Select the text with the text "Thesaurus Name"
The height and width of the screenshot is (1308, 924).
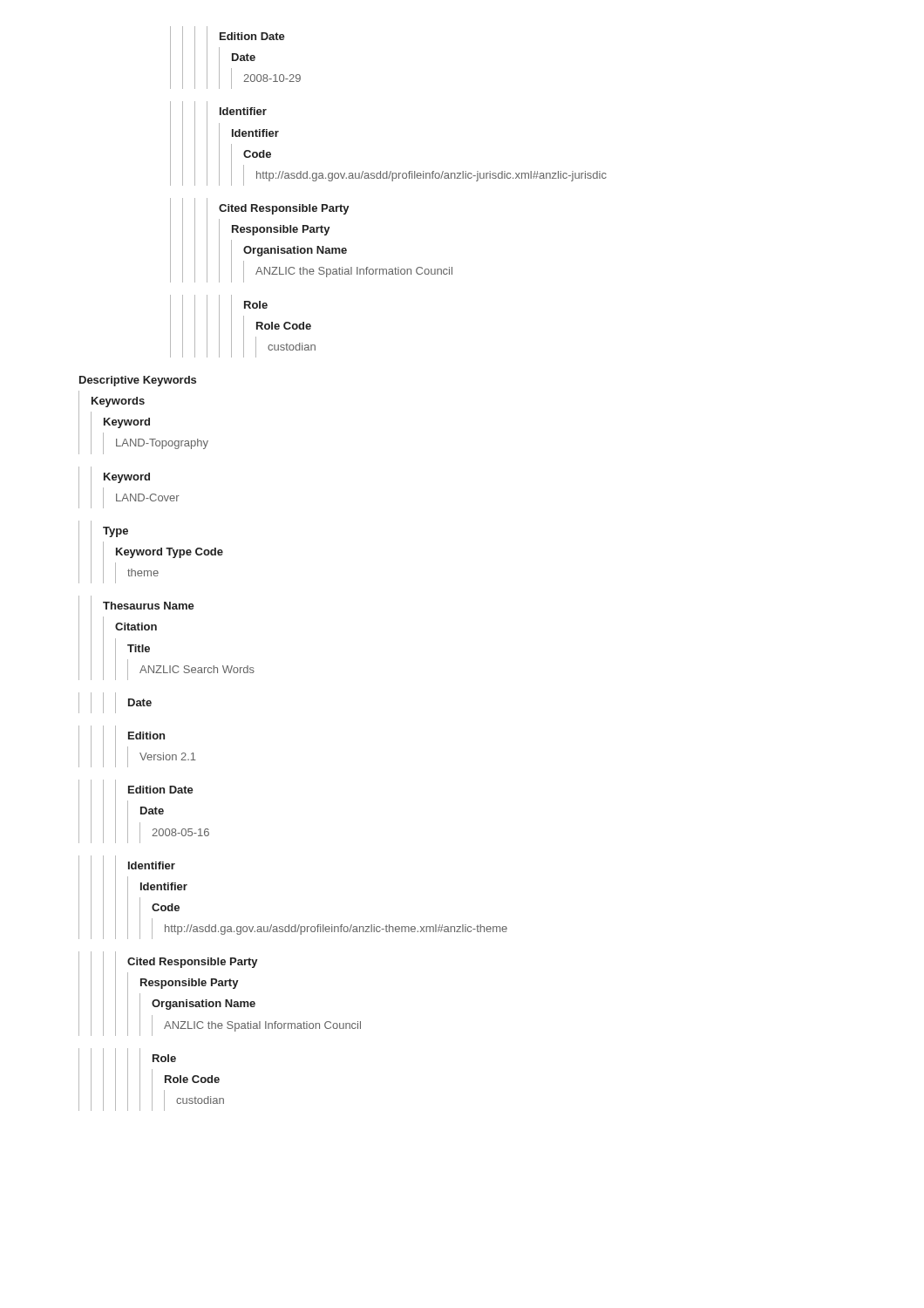tap(136, 606)
